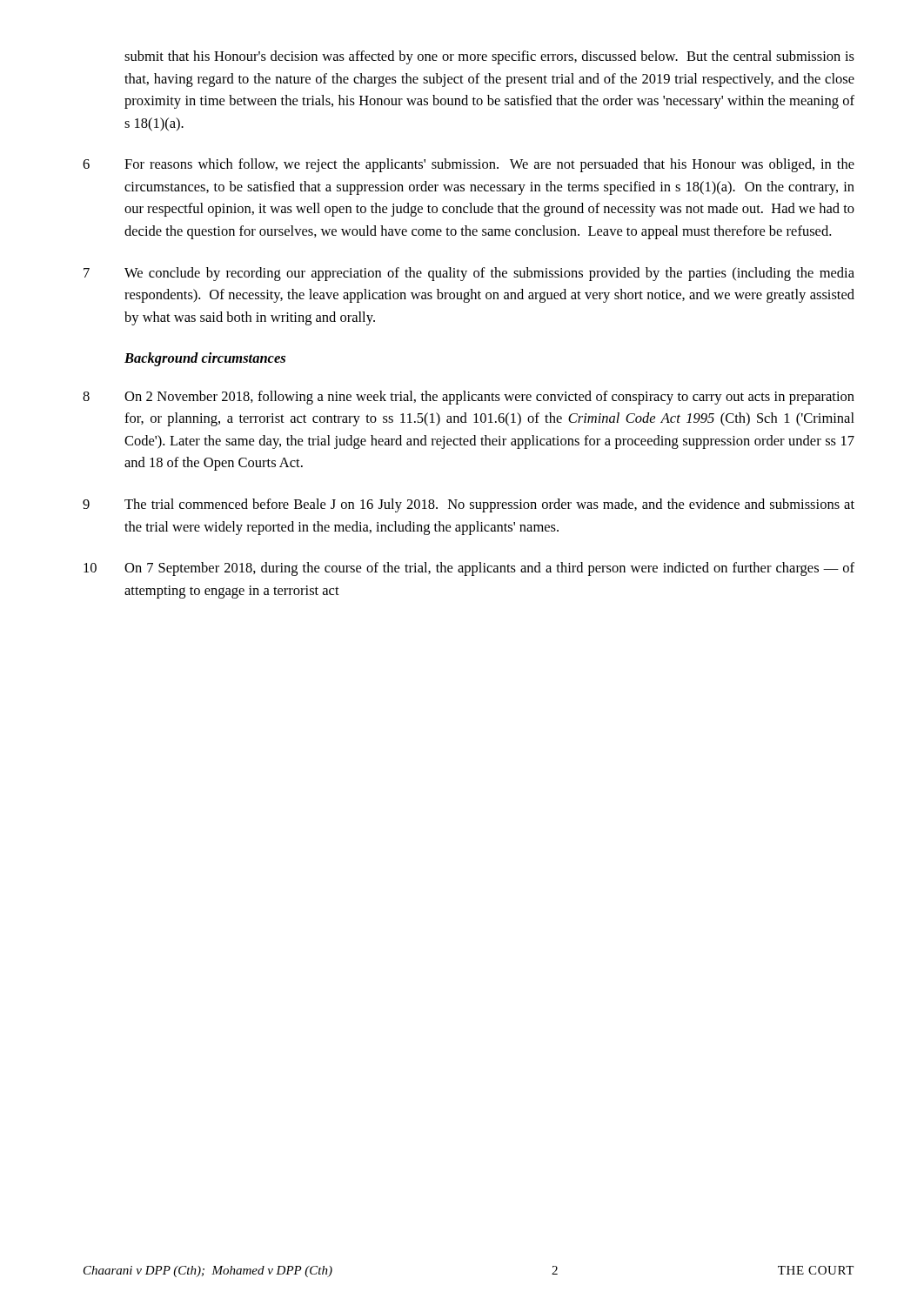Navigate to the region starting "6 For reasons which follow, we reject the"
This screenshot has width=924, height=1305.
coord(469,198)
